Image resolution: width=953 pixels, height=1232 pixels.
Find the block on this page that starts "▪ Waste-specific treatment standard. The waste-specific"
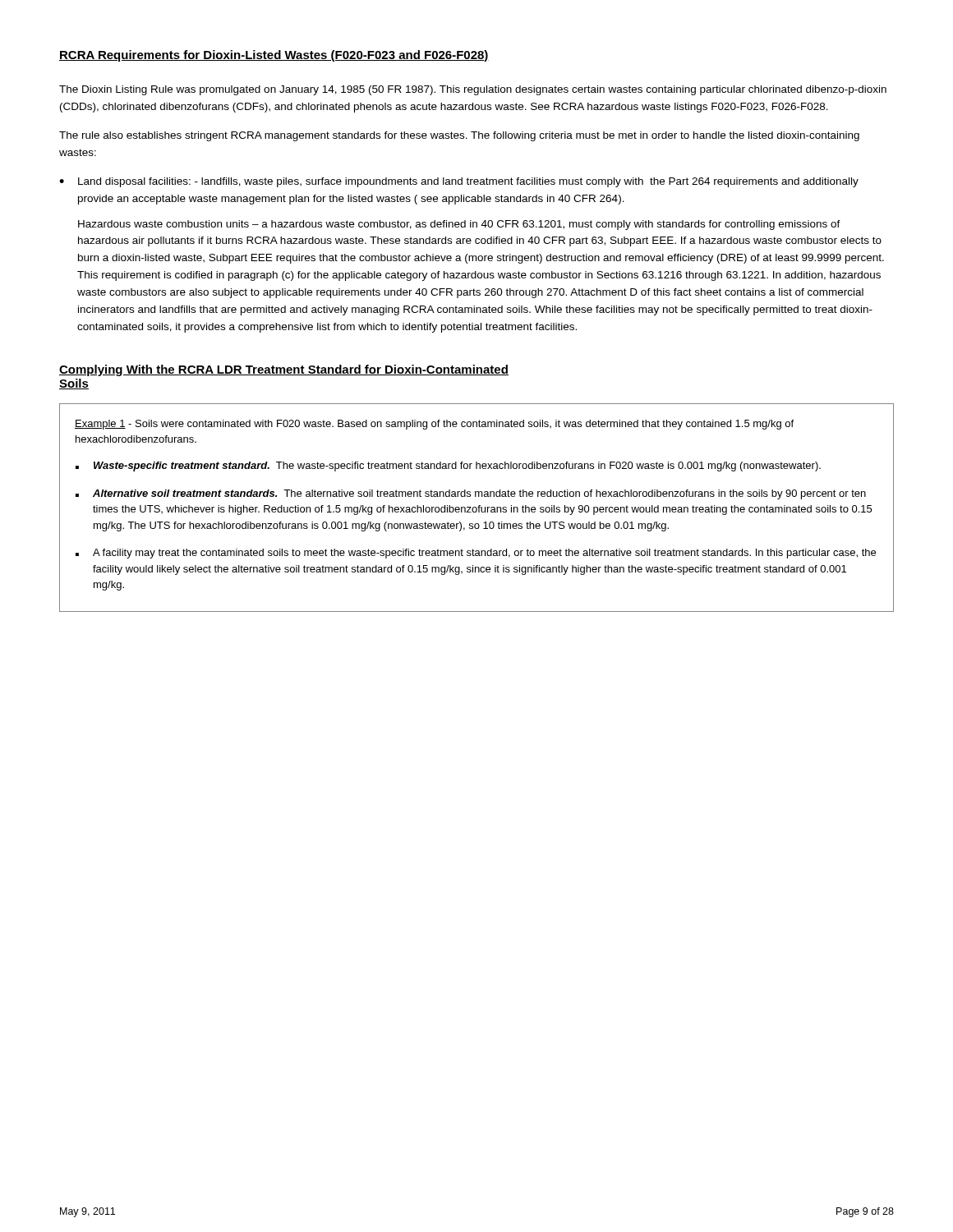pos(476,467)
